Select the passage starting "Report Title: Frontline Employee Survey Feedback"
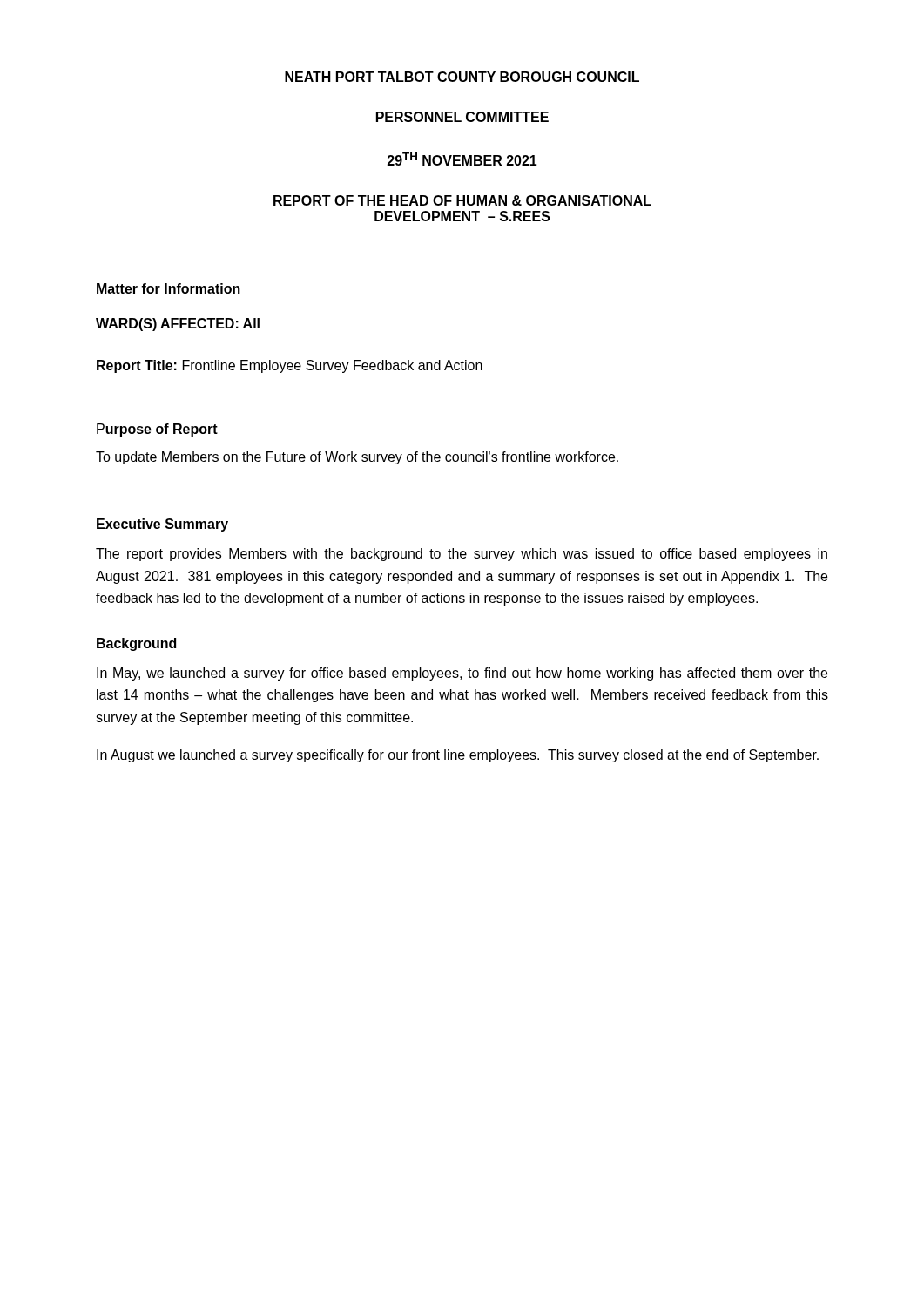This screenshot has width=924, height=1307. (x=462, y=366)
